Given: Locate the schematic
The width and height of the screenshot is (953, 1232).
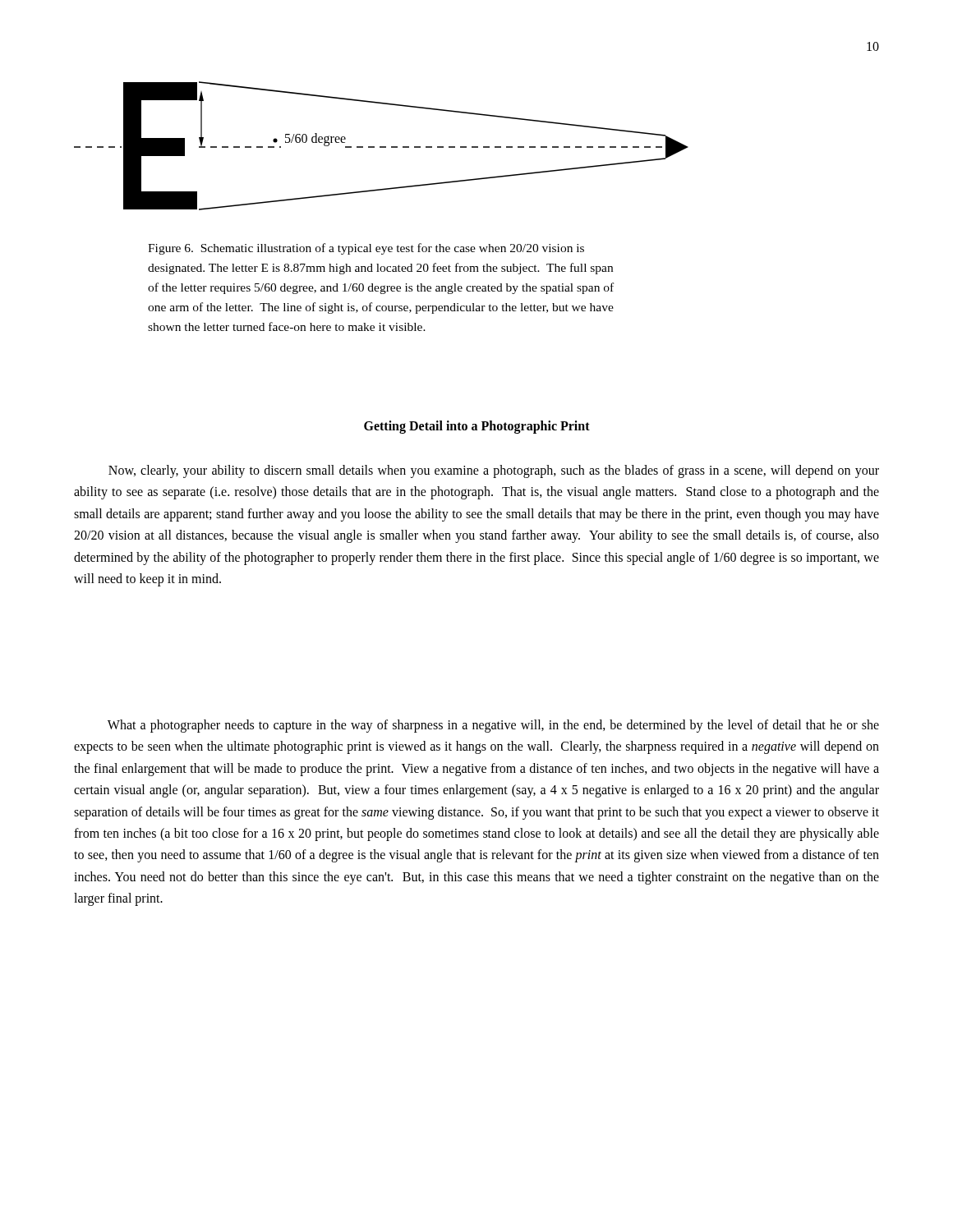Looking at the screenshot, I should click(x=386, y=149).
